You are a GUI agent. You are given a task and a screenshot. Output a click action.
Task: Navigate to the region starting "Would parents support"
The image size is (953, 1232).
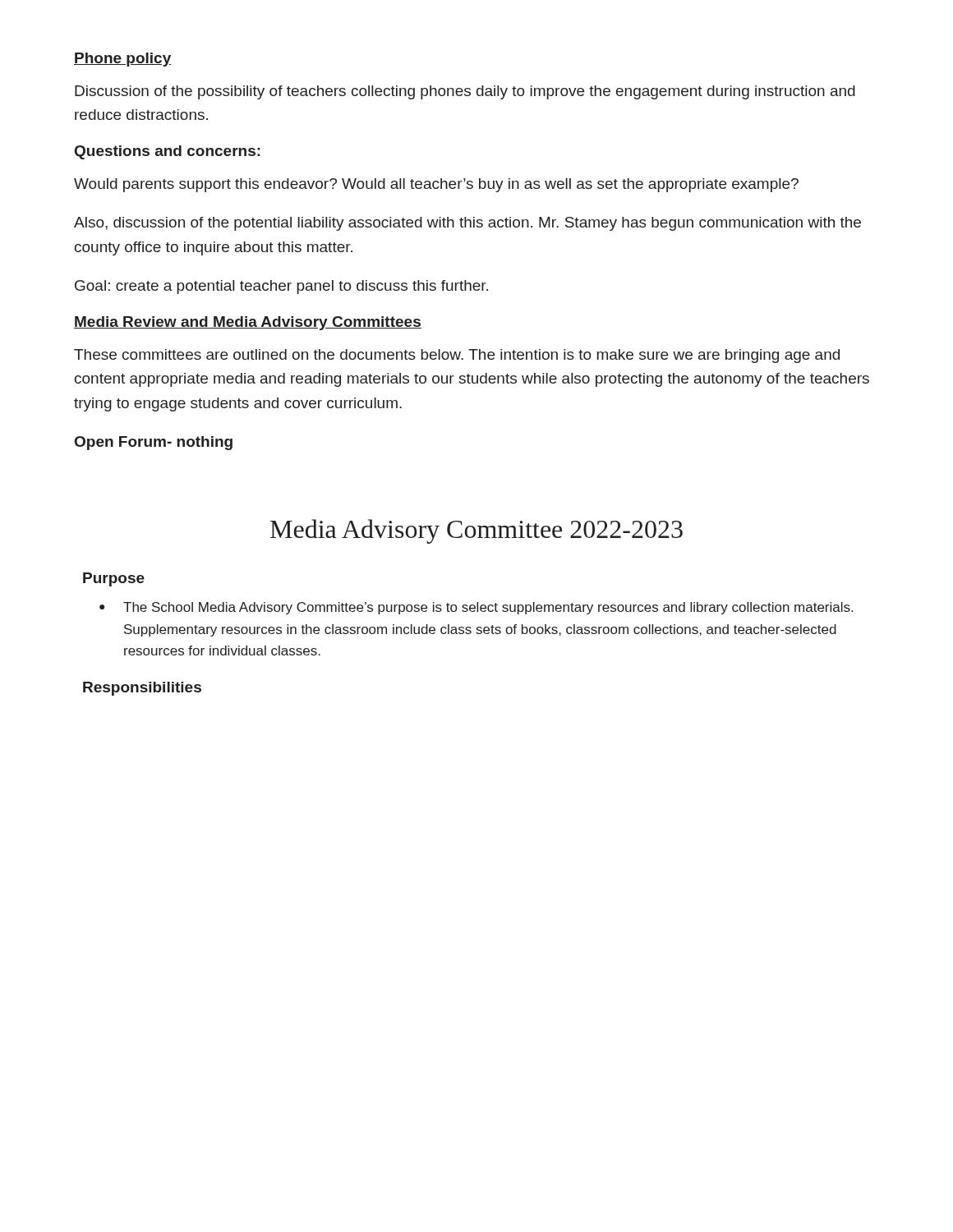pyautogui.click(x=437, y=183)
